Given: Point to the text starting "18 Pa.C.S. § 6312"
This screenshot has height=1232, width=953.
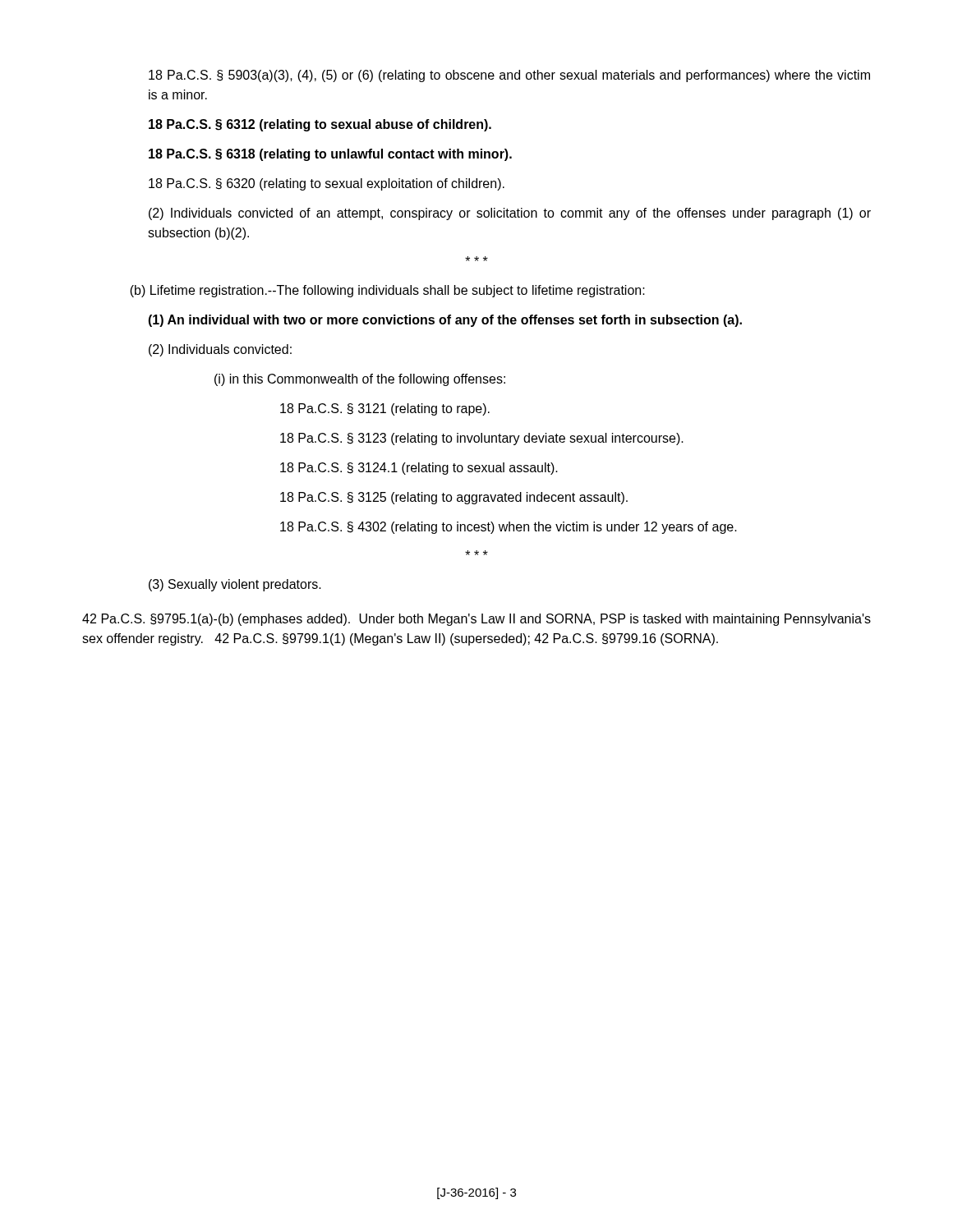Looking at the screenshot, I should [x=320, y=125].
